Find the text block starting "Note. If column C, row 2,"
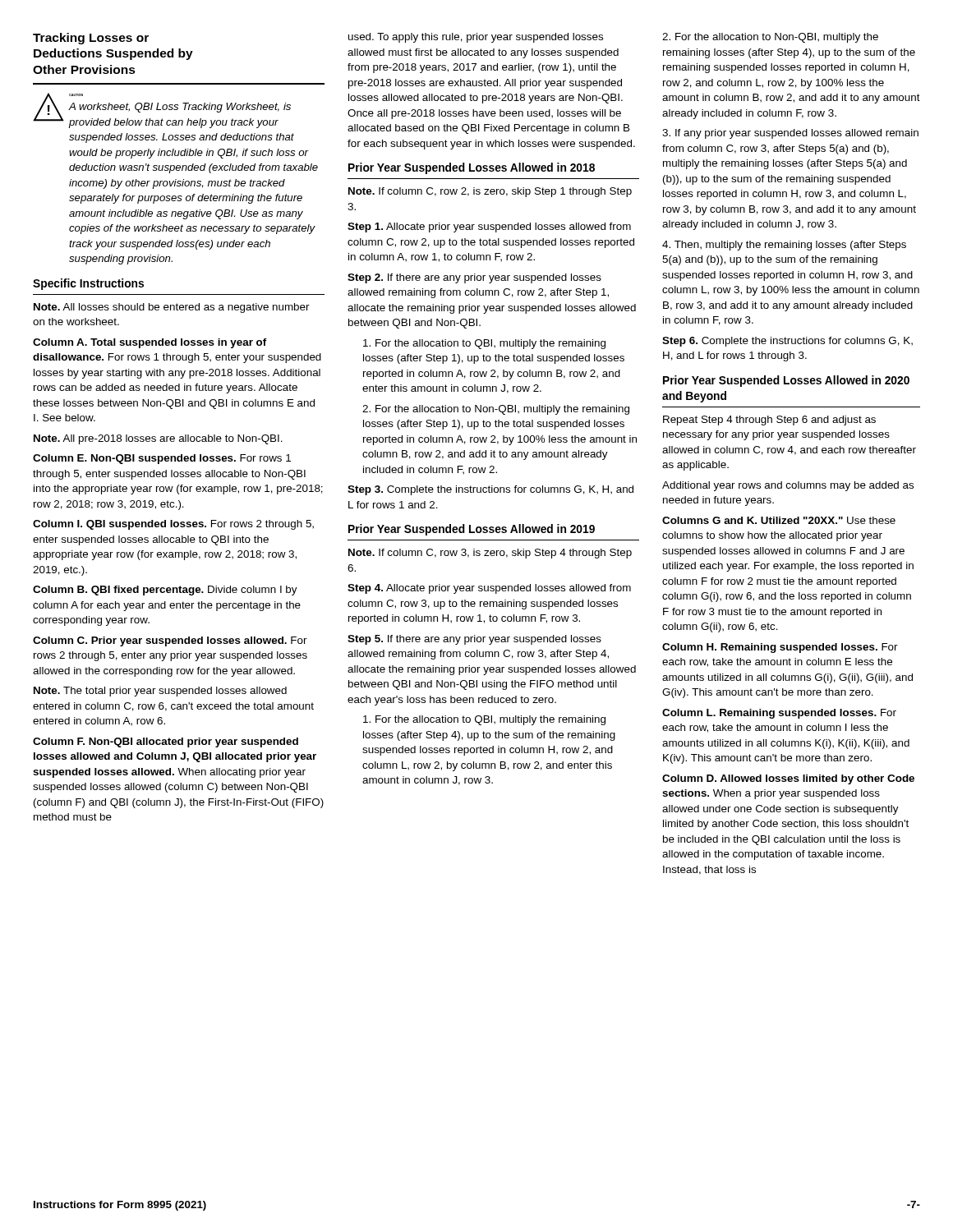953x1232 pixels. (x=493, y=199)
